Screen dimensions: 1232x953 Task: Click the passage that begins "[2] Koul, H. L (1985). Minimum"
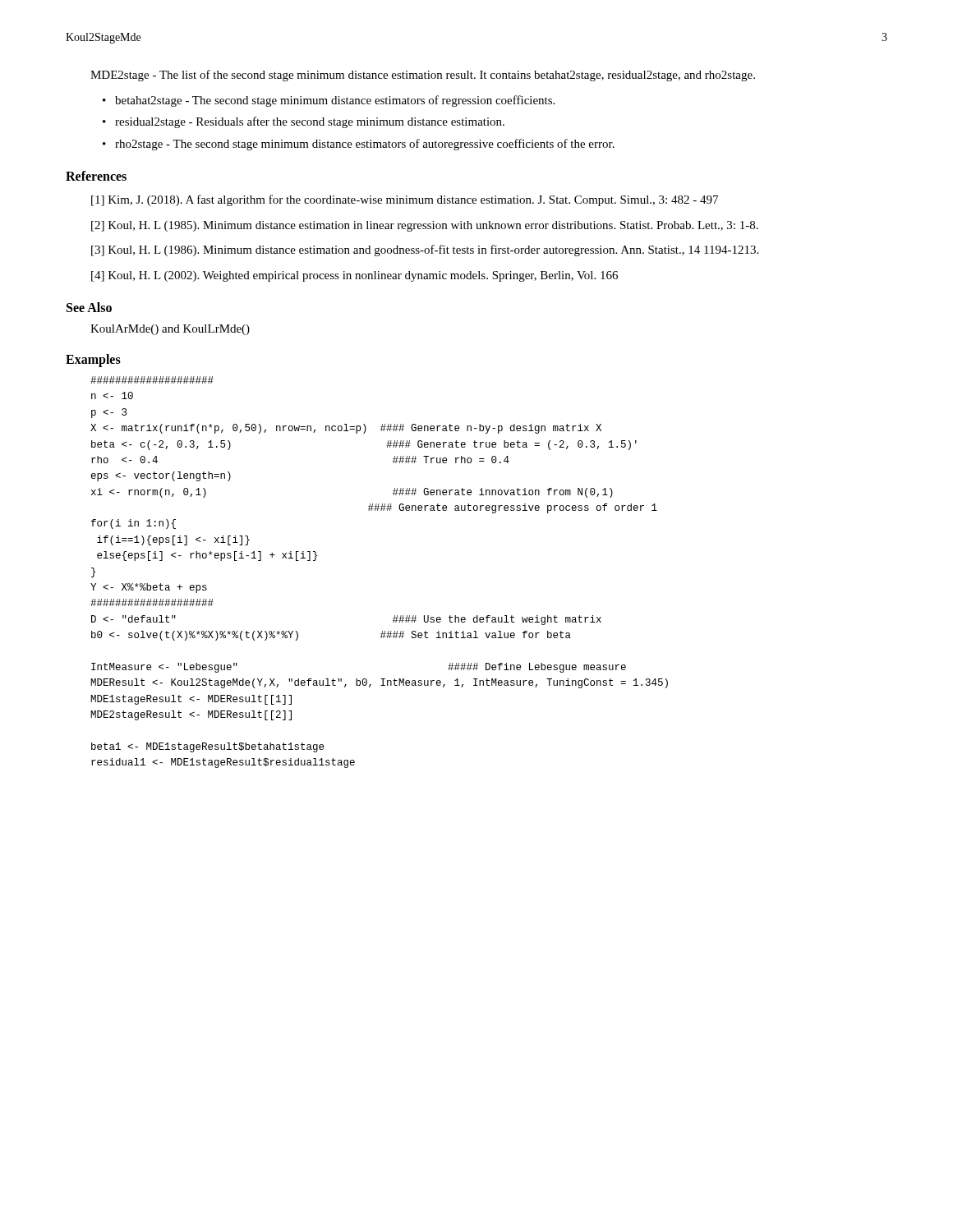pos(425,225)
